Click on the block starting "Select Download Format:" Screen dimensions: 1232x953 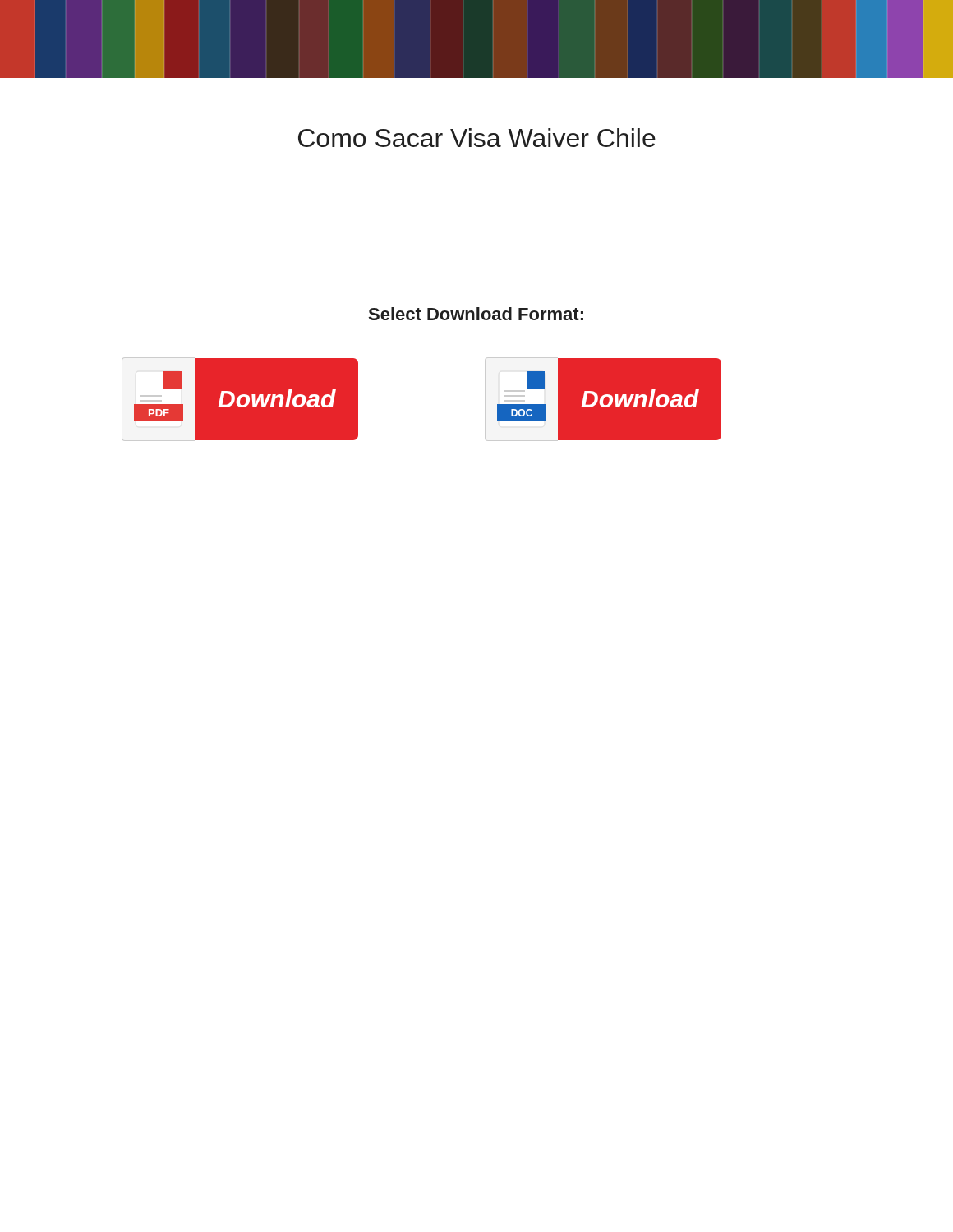pos(476,314)
